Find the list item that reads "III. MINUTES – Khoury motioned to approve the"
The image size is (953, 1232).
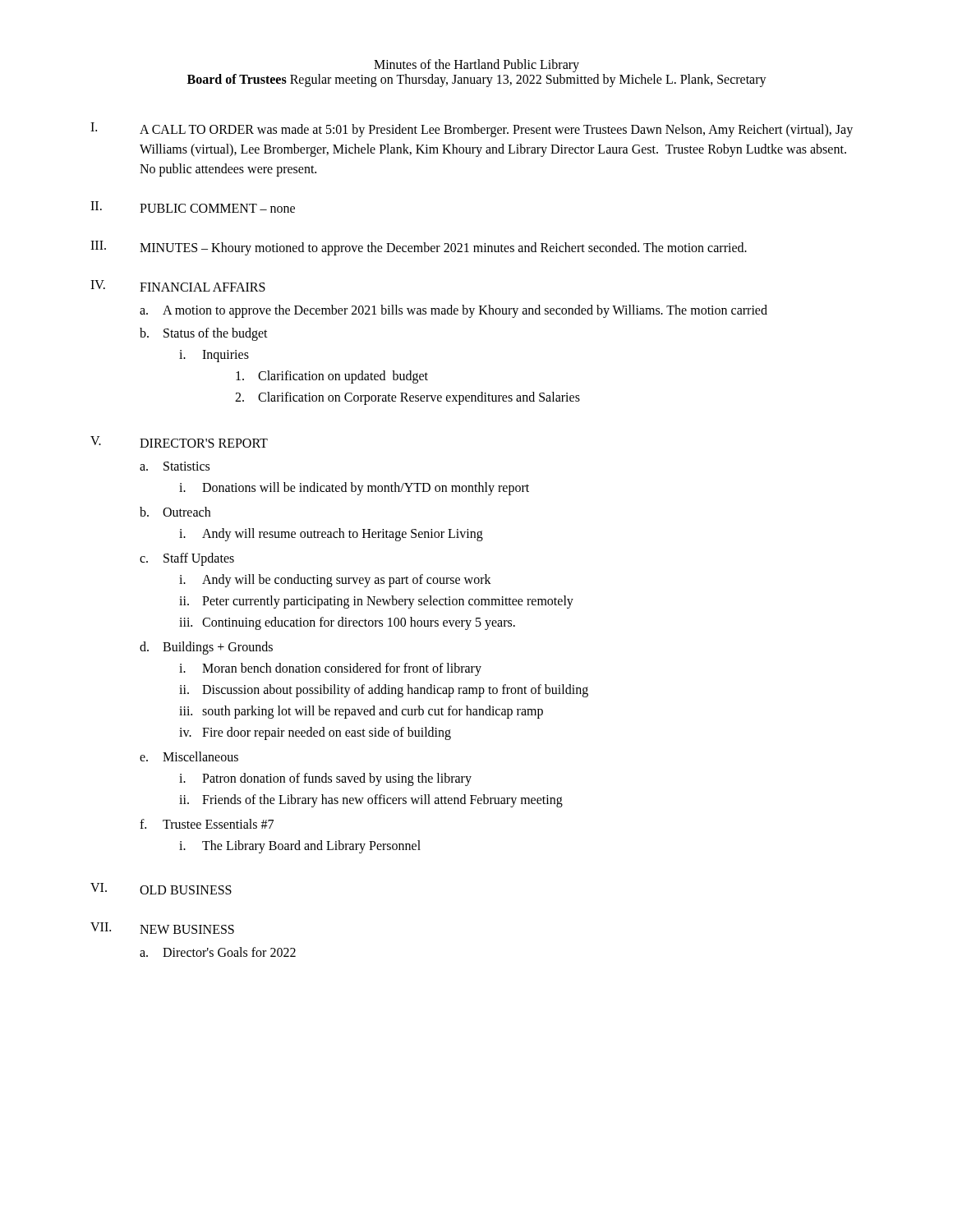click(x=476, y=248)
